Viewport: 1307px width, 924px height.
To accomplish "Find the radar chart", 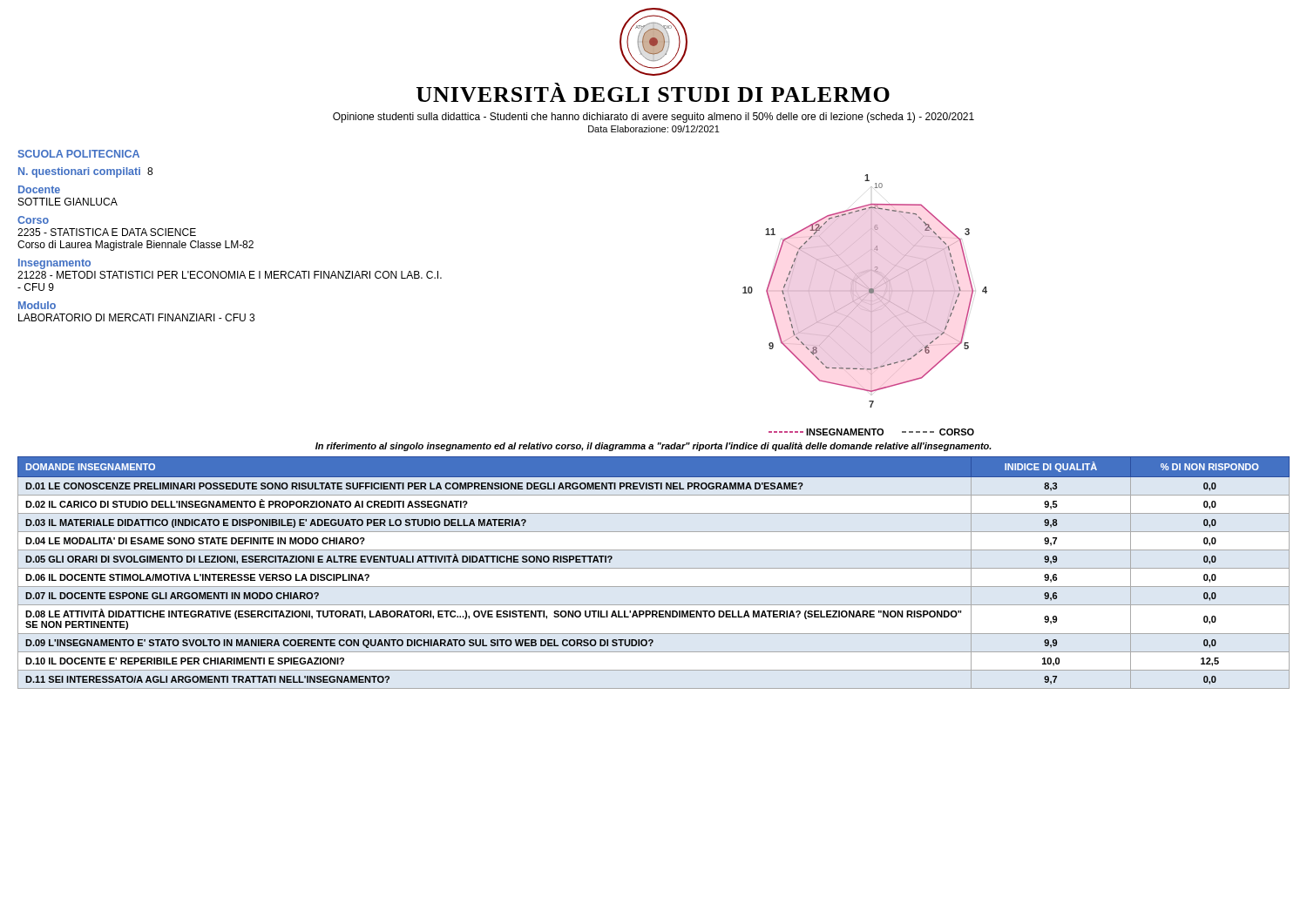I will point(871,284).
